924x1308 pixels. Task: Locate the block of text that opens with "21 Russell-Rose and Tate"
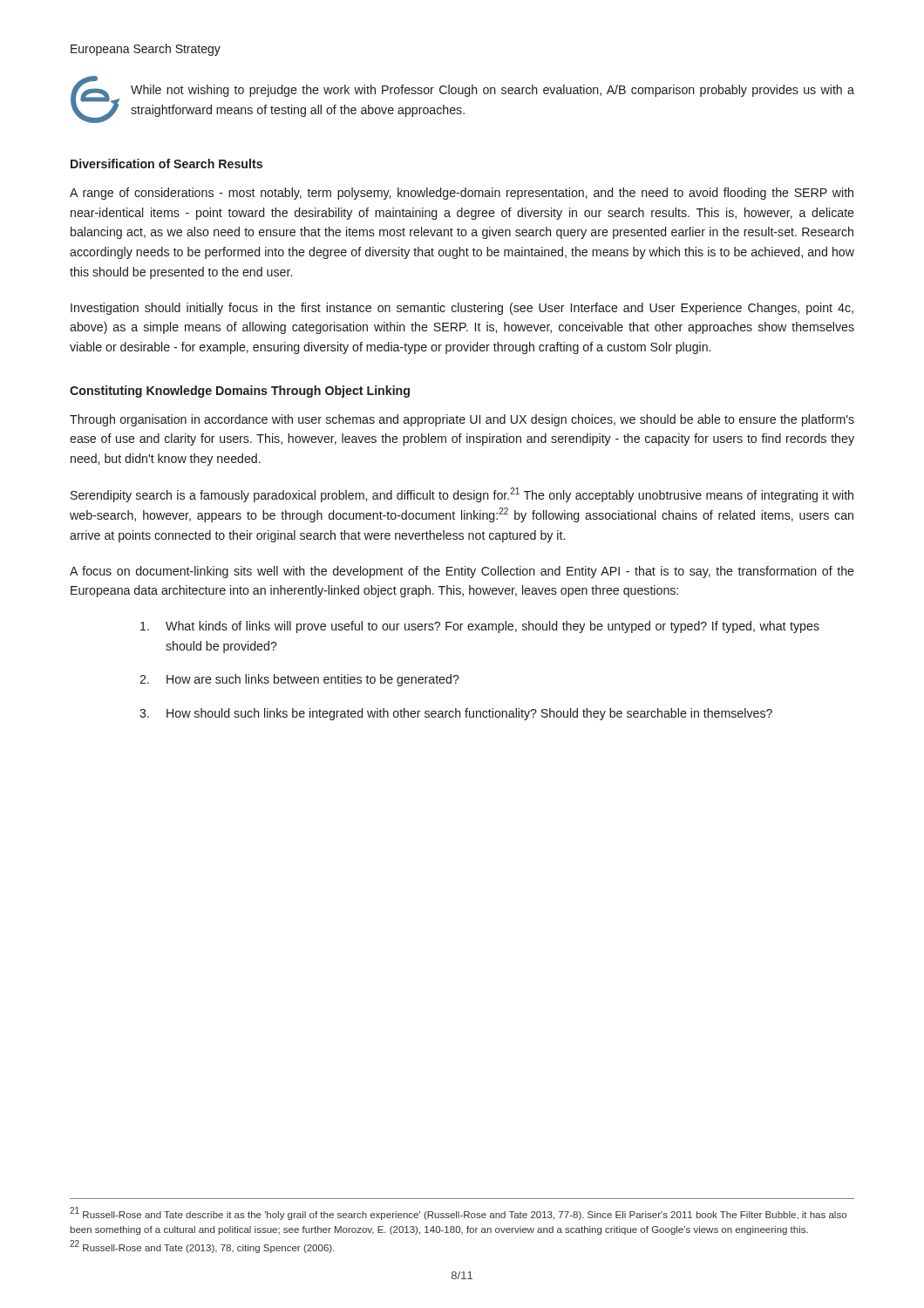coord(458,1229)
